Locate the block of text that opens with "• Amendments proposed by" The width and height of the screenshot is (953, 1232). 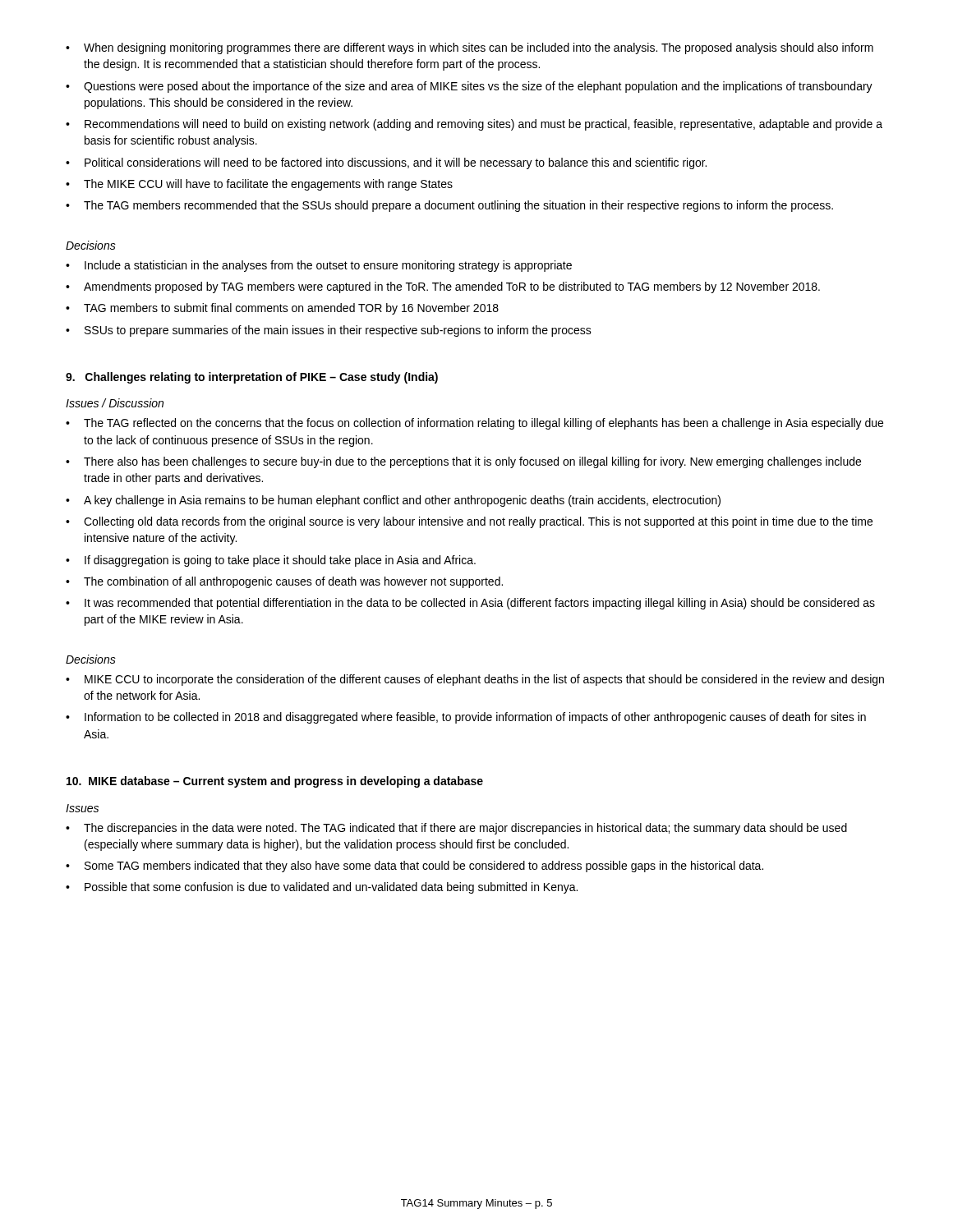click(x=476, y=287)
